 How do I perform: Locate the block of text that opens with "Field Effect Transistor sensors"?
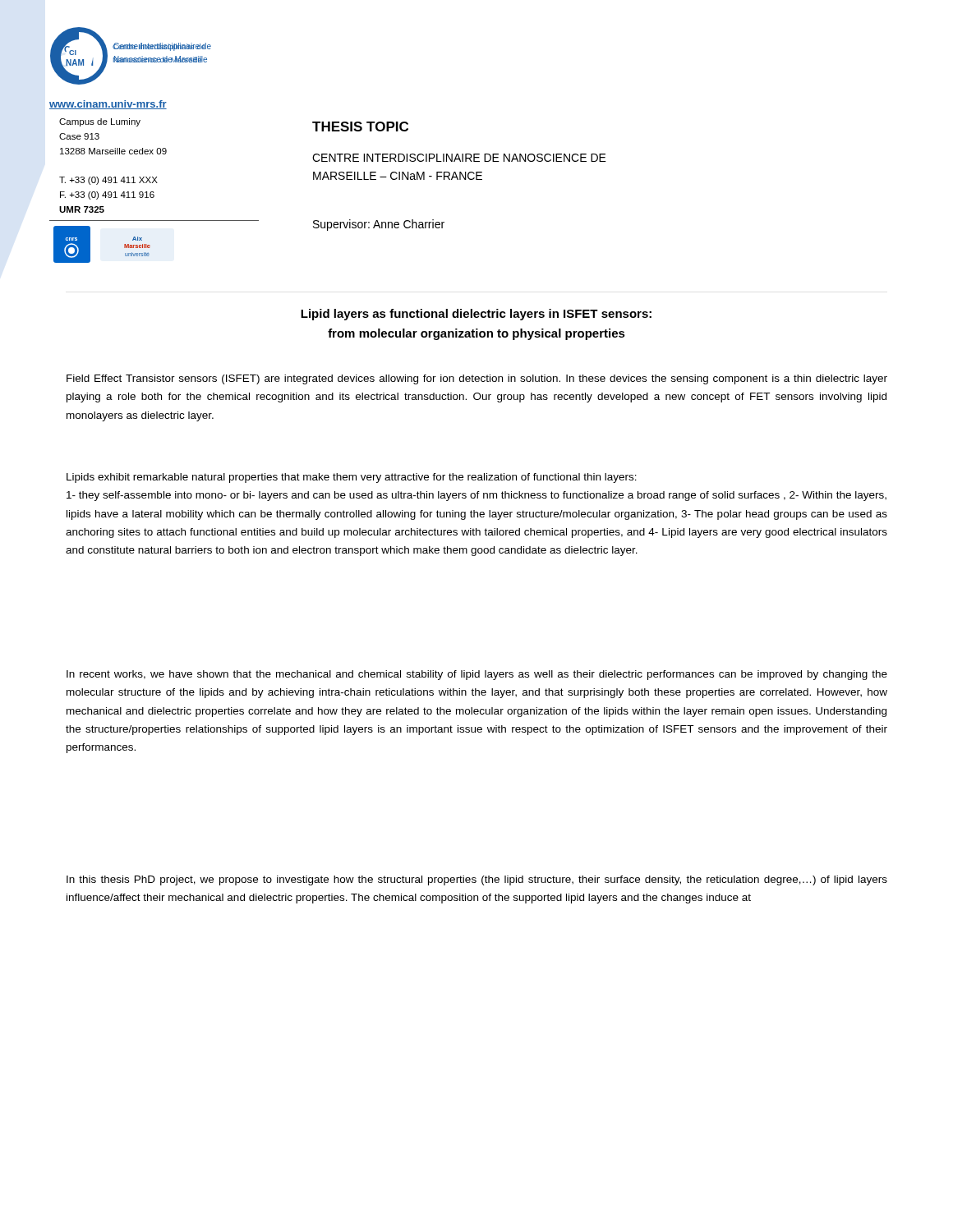point(476,397)
